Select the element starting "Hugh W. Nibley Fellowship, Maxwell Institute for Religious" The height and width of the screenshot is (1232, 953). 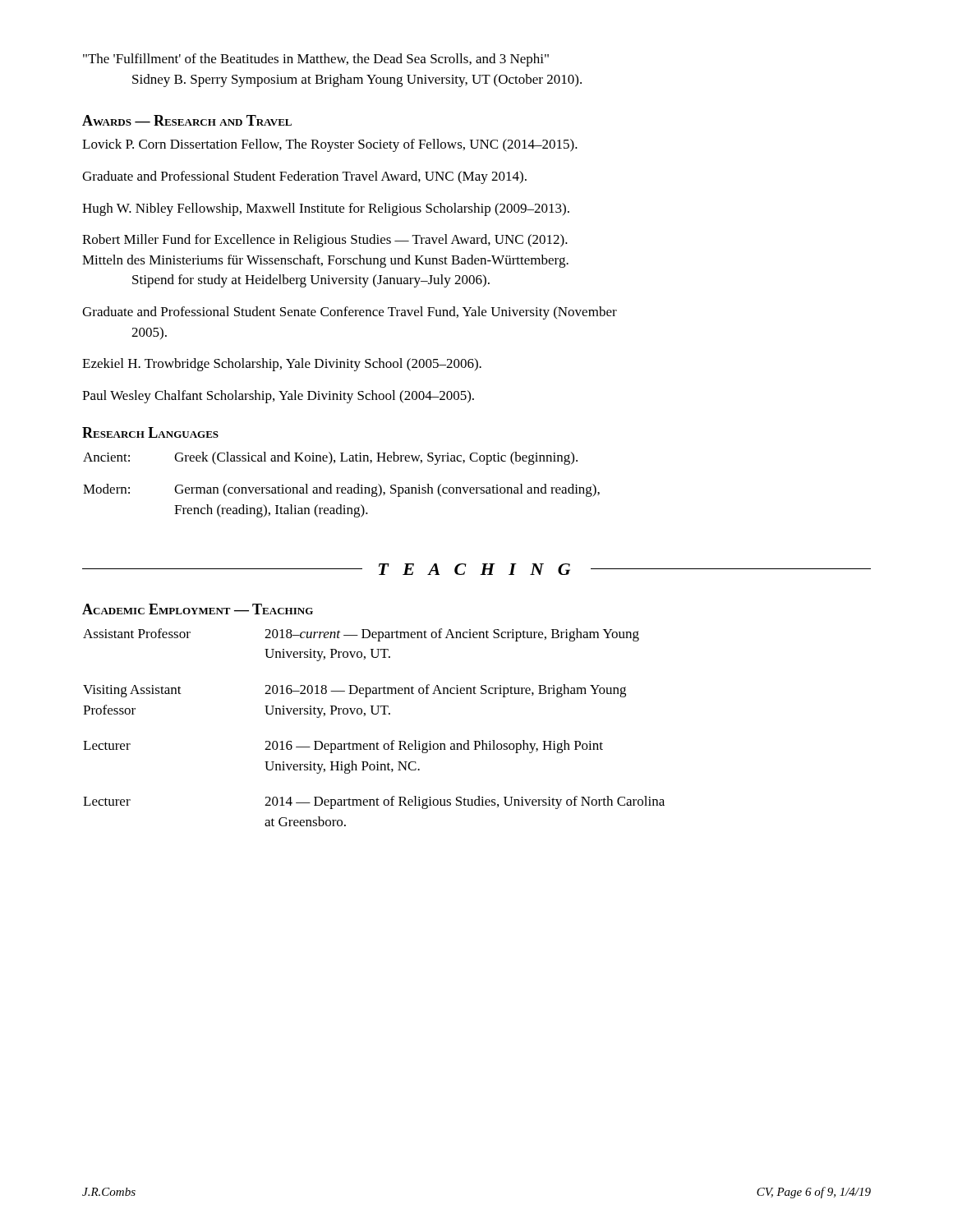(x=326, y=208)
